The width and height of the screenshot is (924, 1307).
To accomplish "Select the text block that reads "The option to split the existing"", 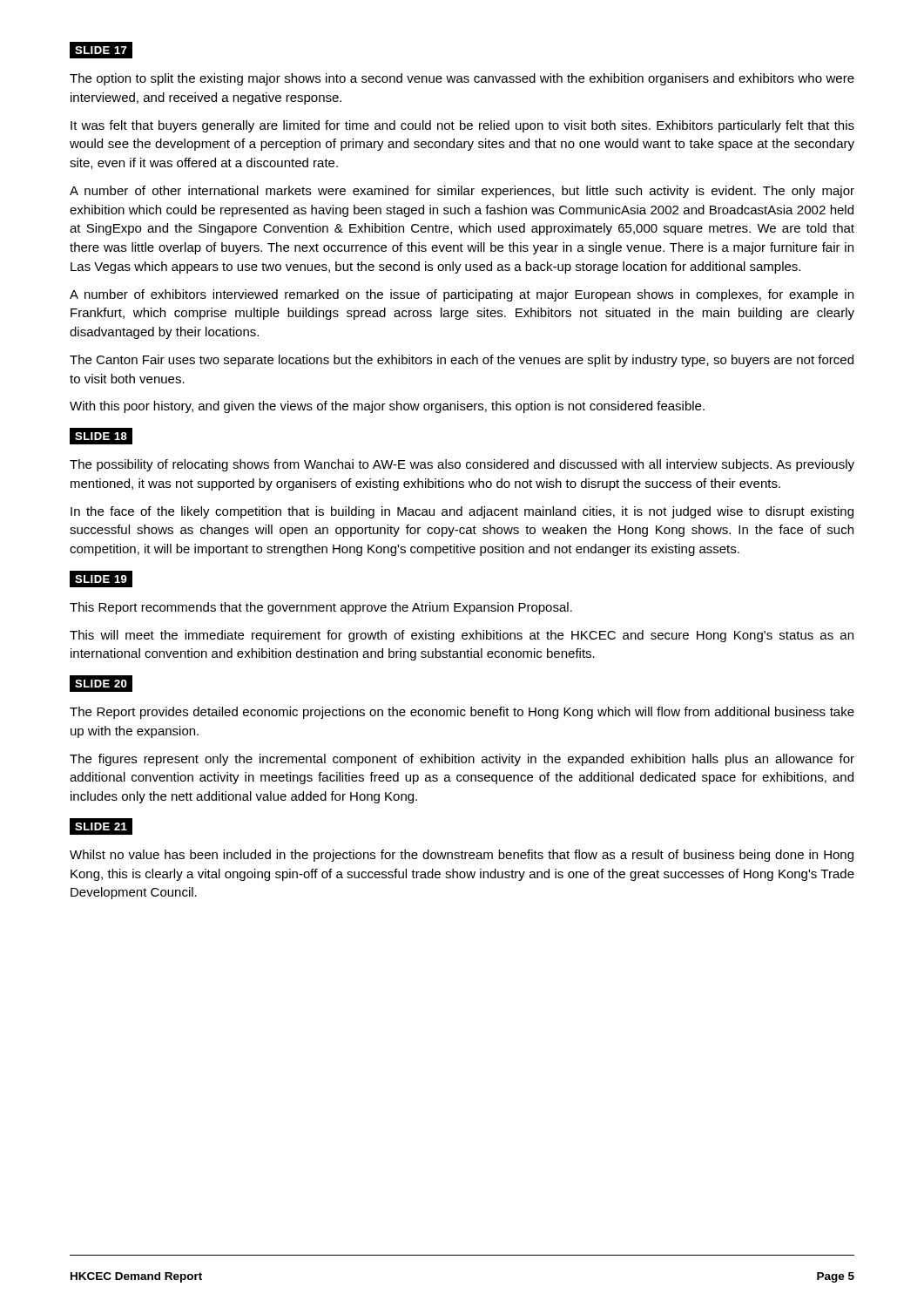I will [x=462, y=87].
